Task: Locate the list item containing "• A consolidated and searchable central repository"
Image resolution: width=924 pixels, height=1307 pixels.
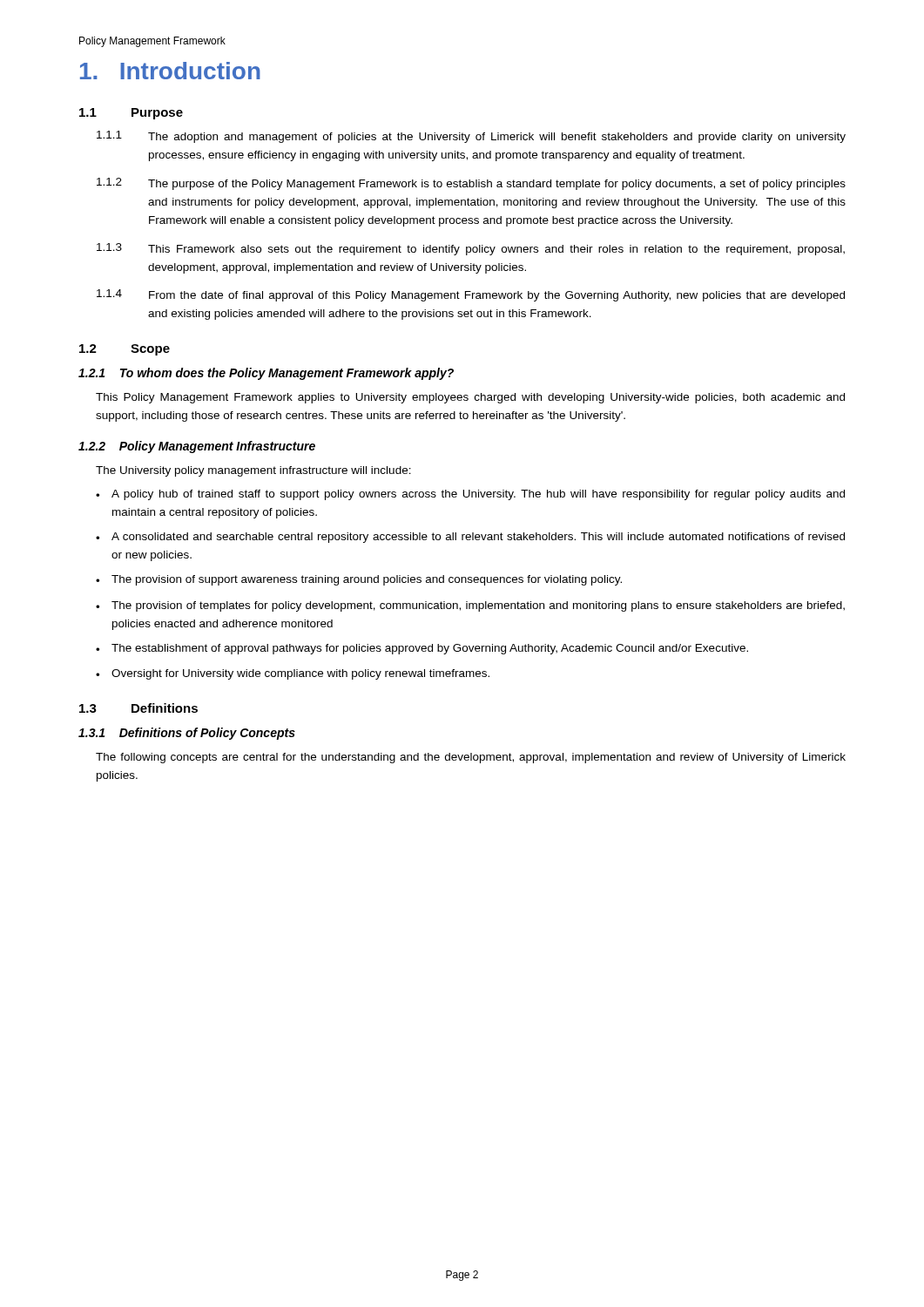Action: point(471,546)
